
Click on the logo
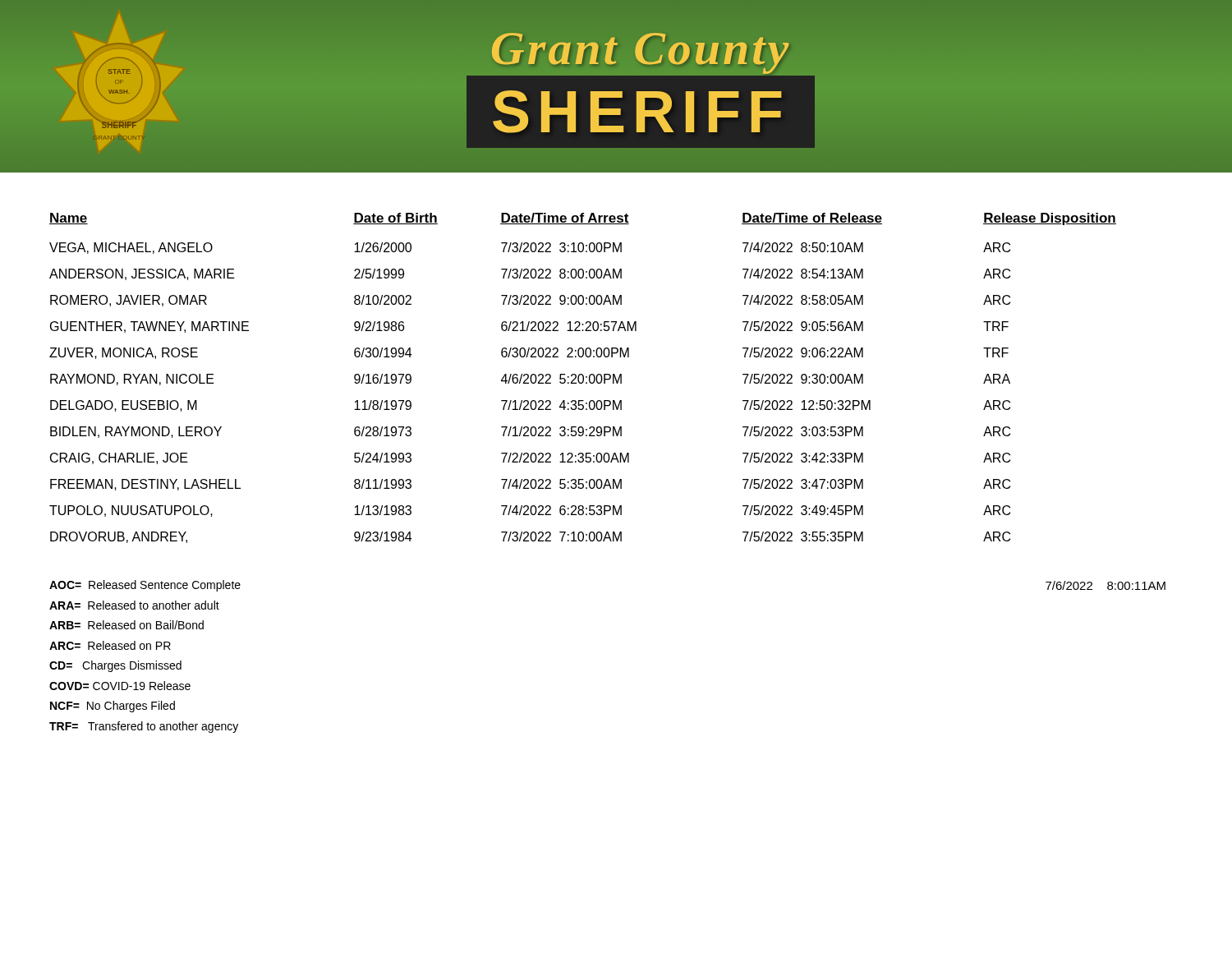click(x=616, y=86)
